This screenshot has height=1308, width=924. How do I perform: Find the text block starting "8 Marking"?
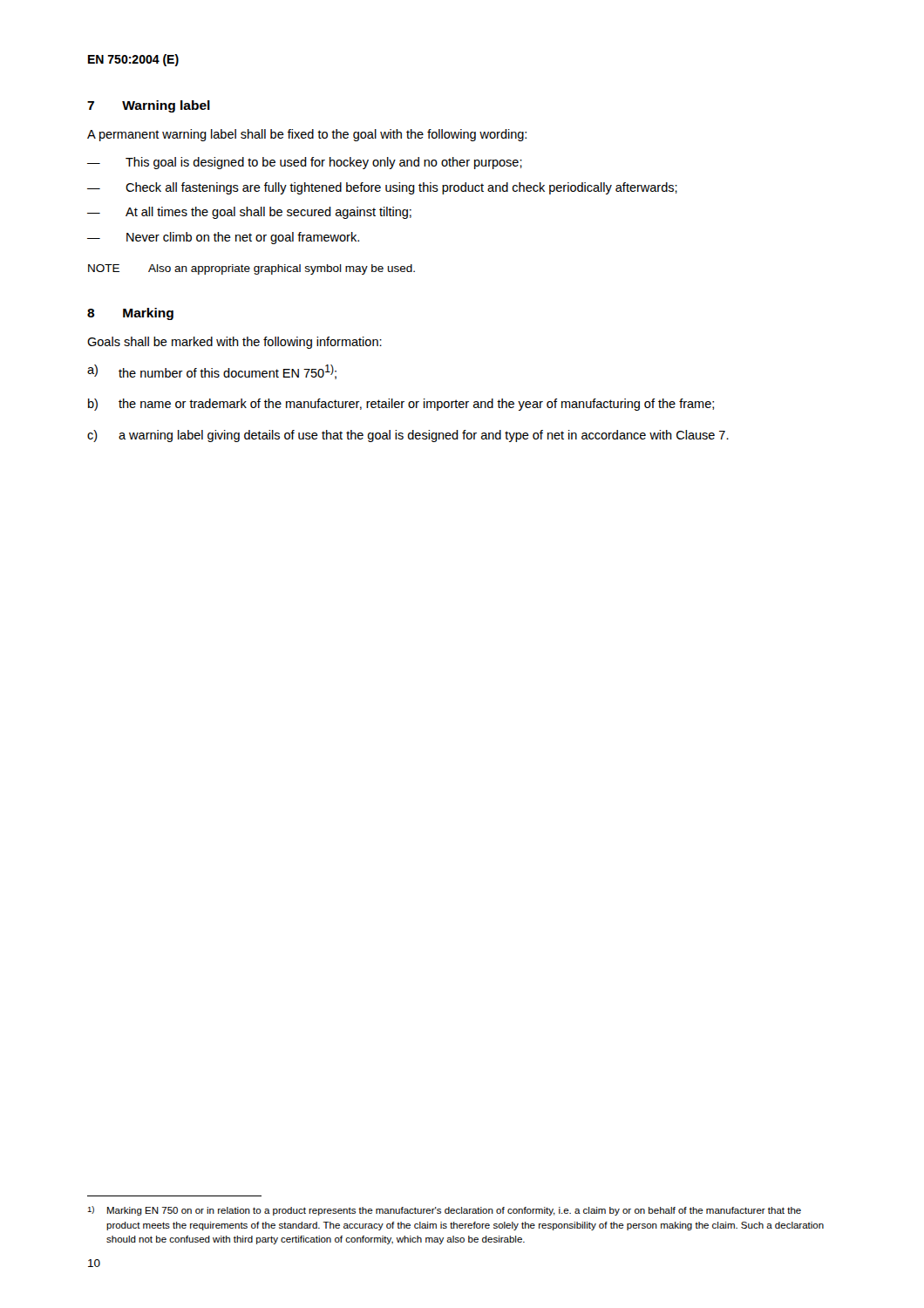coord(131,313)
